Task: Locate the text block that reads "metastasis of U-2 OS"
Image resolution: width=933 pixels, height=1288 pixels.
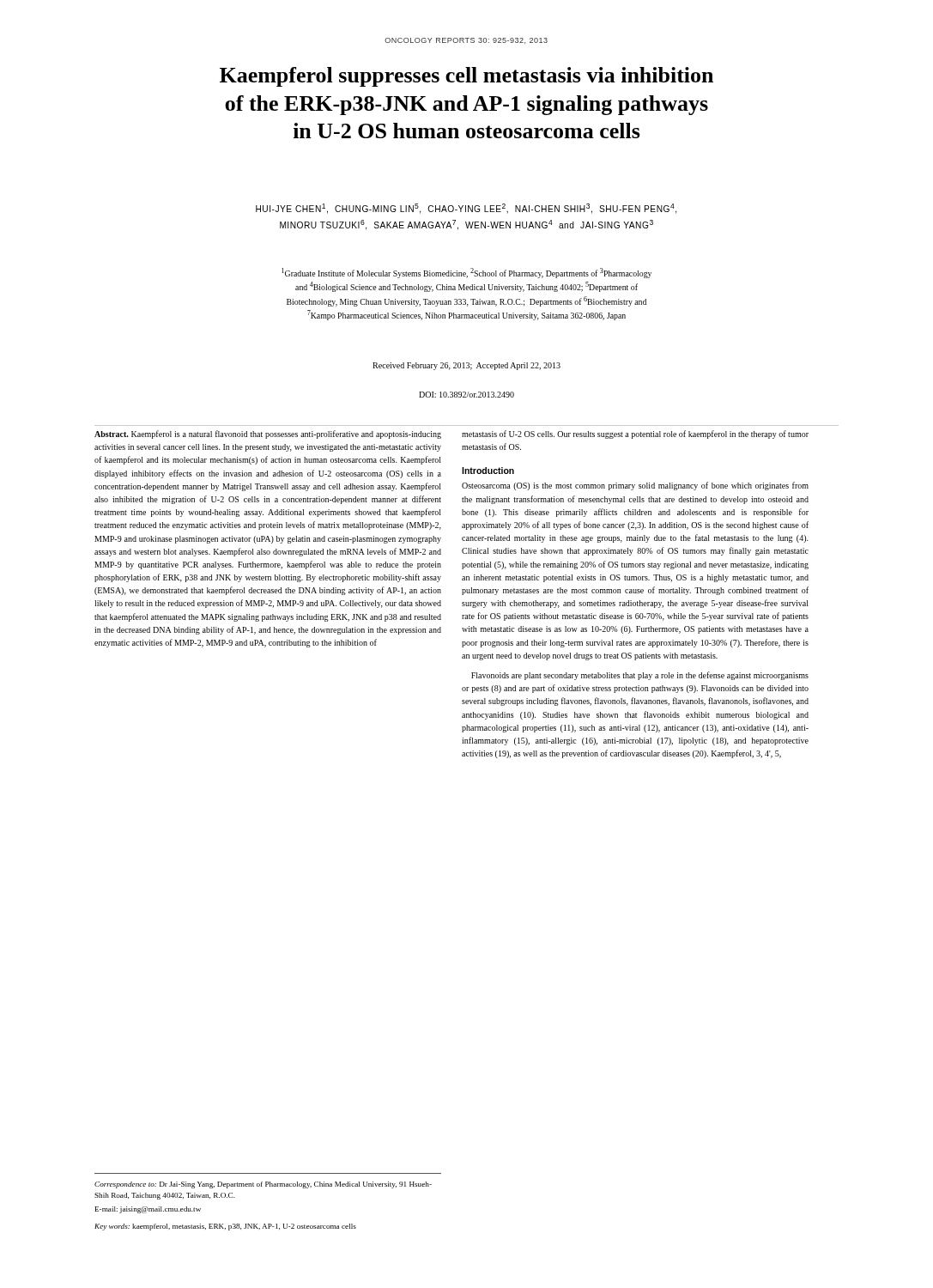Action: pyautogui.click(x=635, y=441)
